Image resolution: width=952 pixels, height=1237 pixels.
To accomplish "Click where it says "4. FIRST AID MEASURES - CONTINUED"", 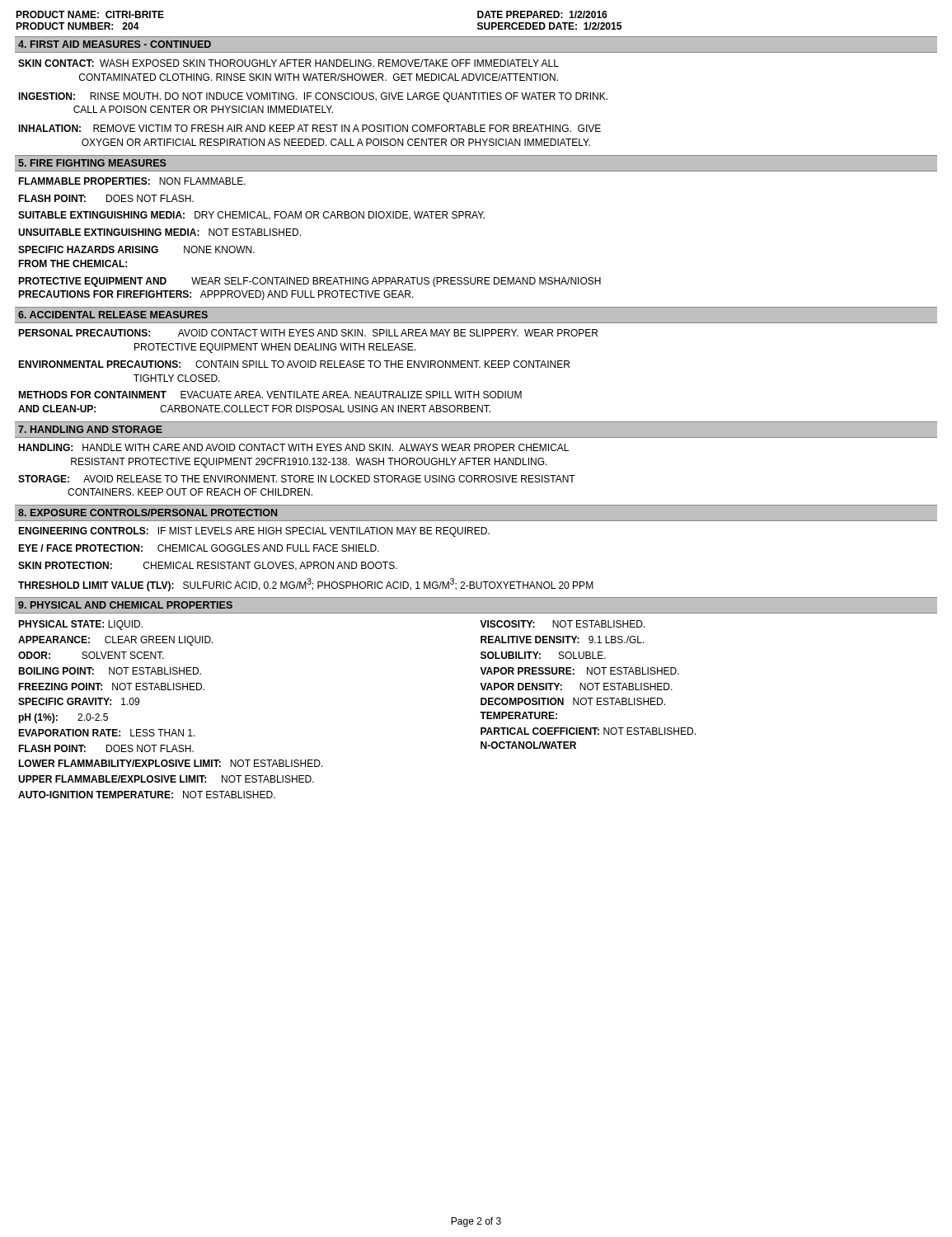I will pos(115,45).
